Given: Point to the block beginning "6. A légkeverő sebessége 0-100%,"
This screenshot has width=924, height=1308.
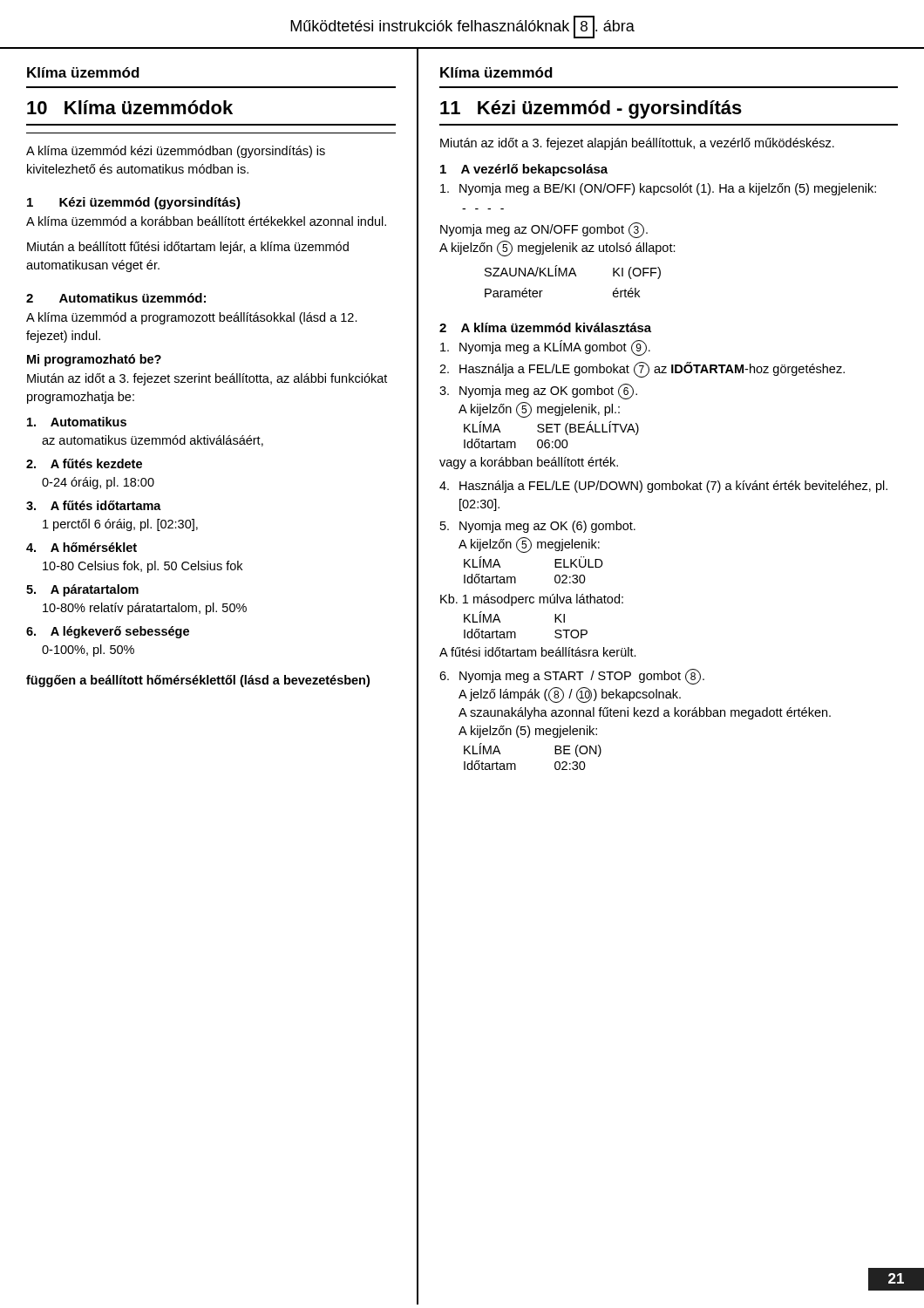Looking at the screenshot, I should click(x=108, y=641).
